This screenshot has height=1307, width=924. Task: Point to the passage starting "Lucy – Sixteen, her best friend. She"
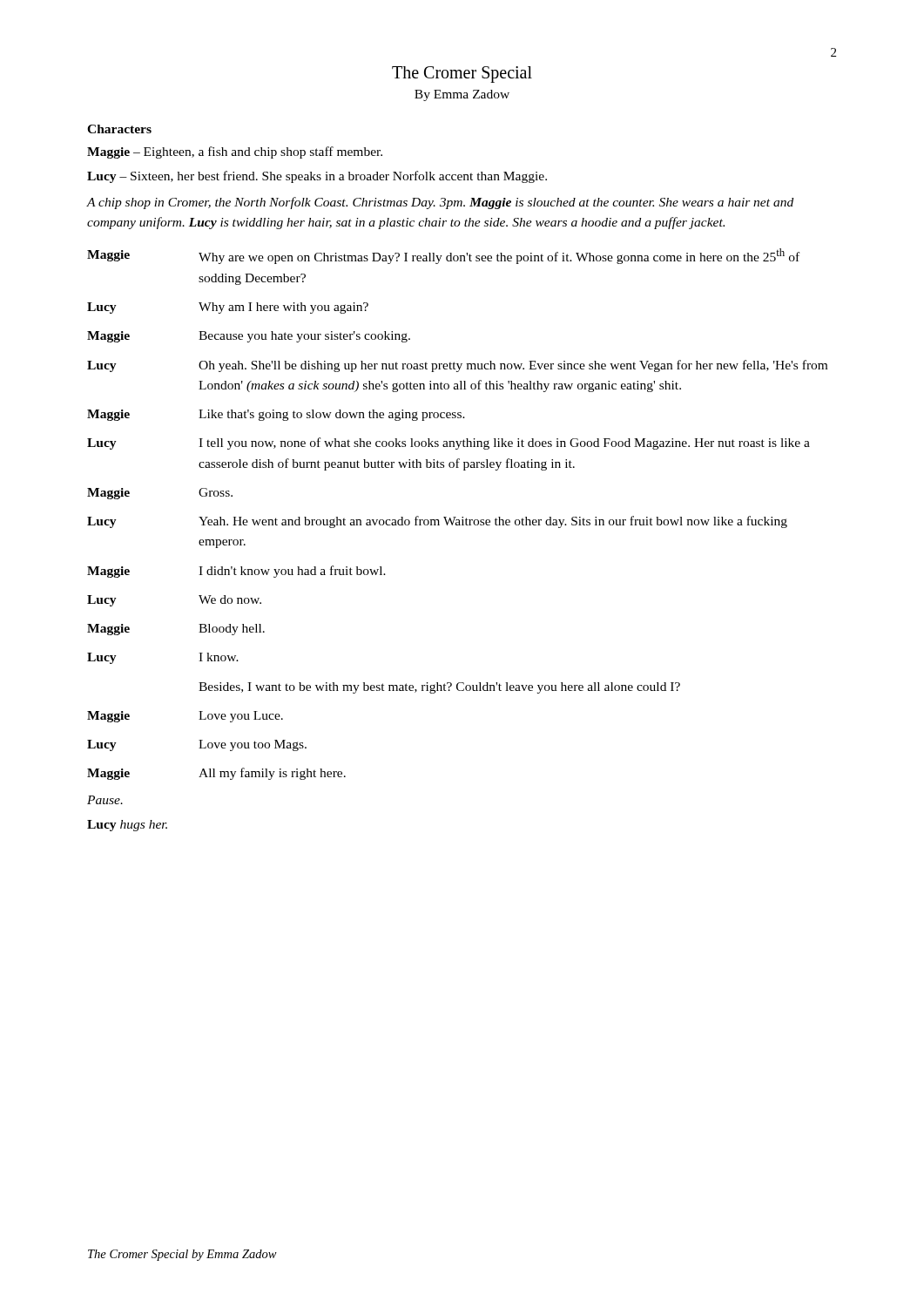[317, 176]
